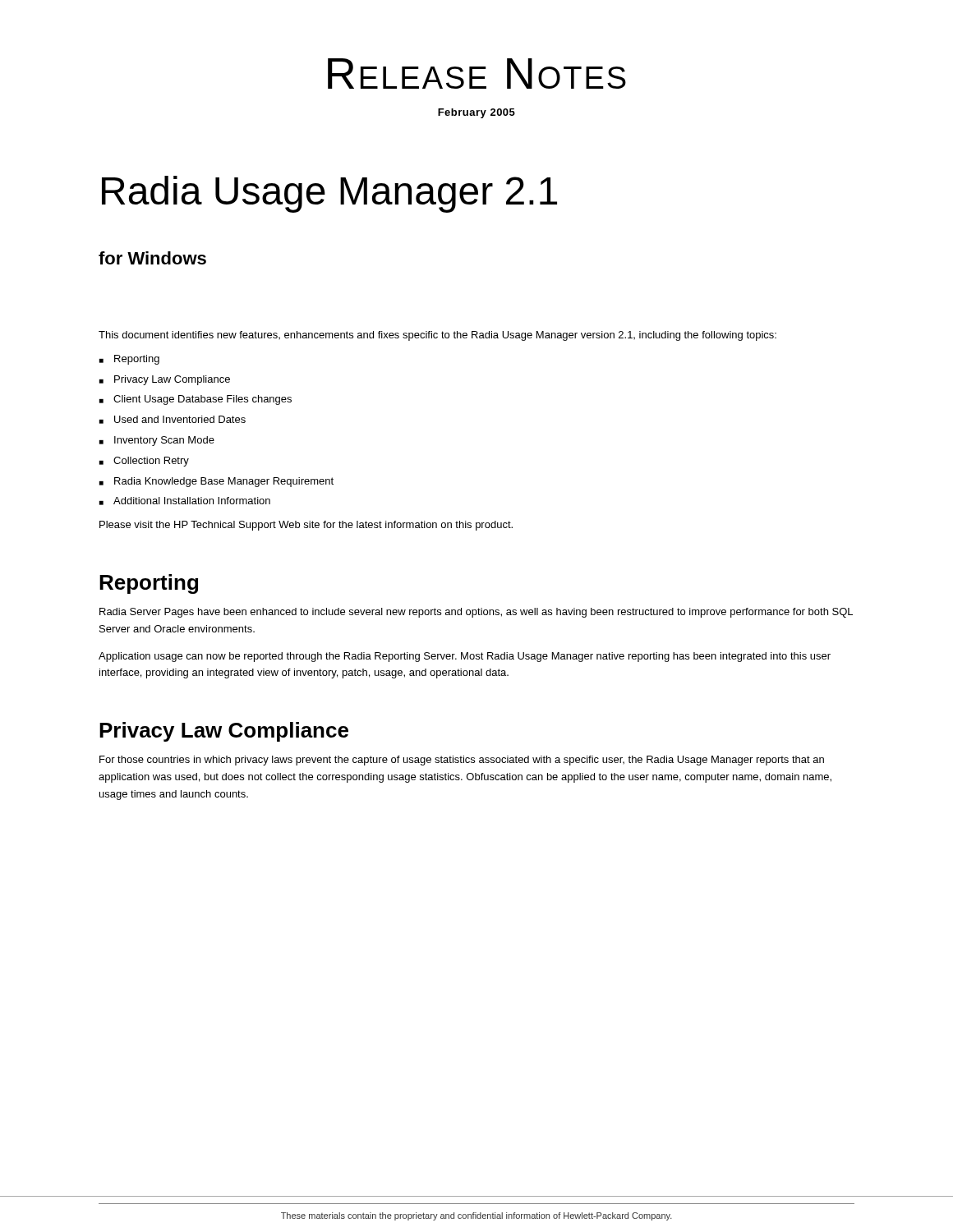Image resolution: width=953 pixels, height=1232 pixels.
Task: Select the list item that says "Inventory Scan Mode"
Action: coord(164,440)
